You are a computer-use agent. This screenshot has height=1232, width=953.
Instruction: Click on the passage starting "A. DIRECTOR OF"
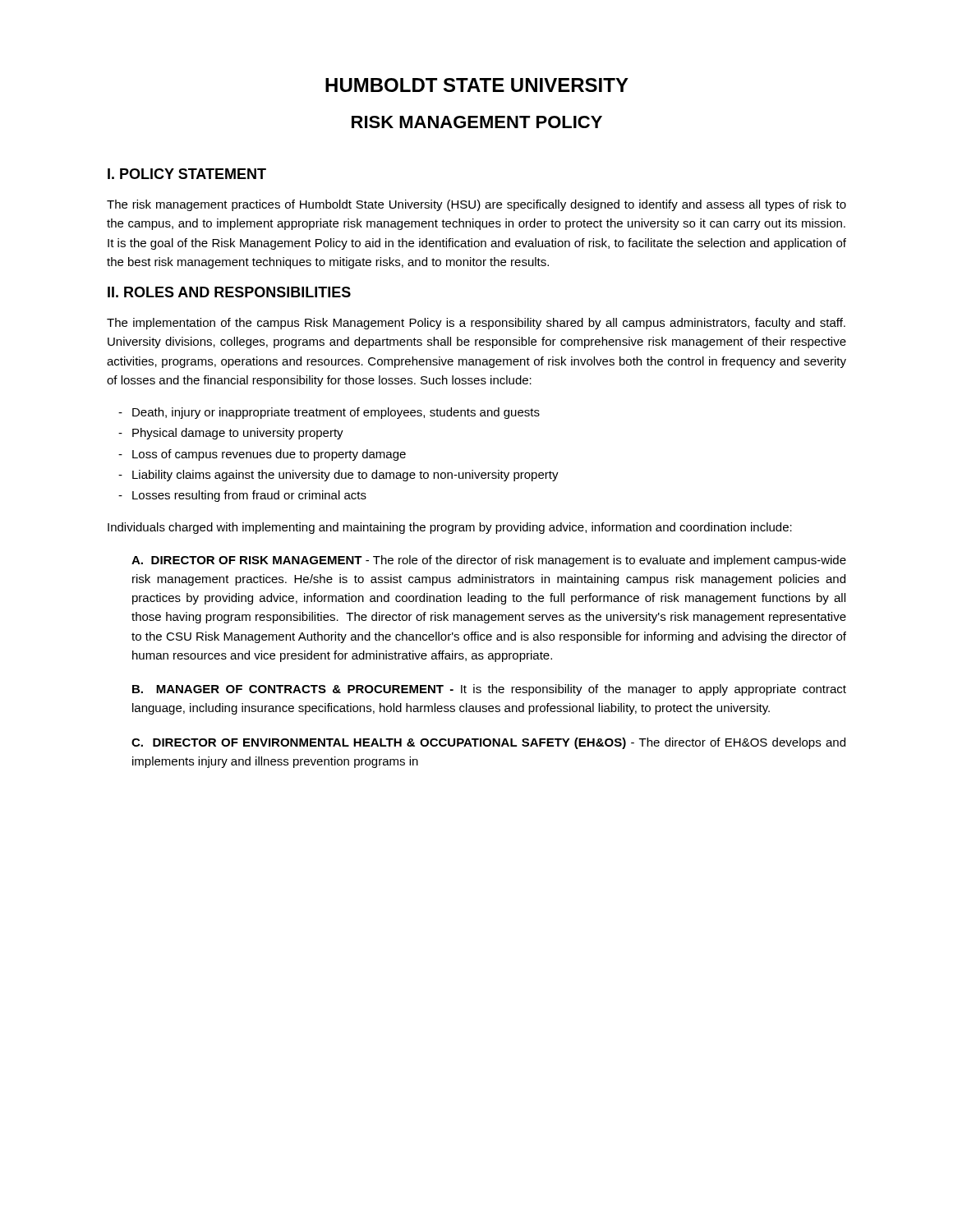(x=489, y=607)
